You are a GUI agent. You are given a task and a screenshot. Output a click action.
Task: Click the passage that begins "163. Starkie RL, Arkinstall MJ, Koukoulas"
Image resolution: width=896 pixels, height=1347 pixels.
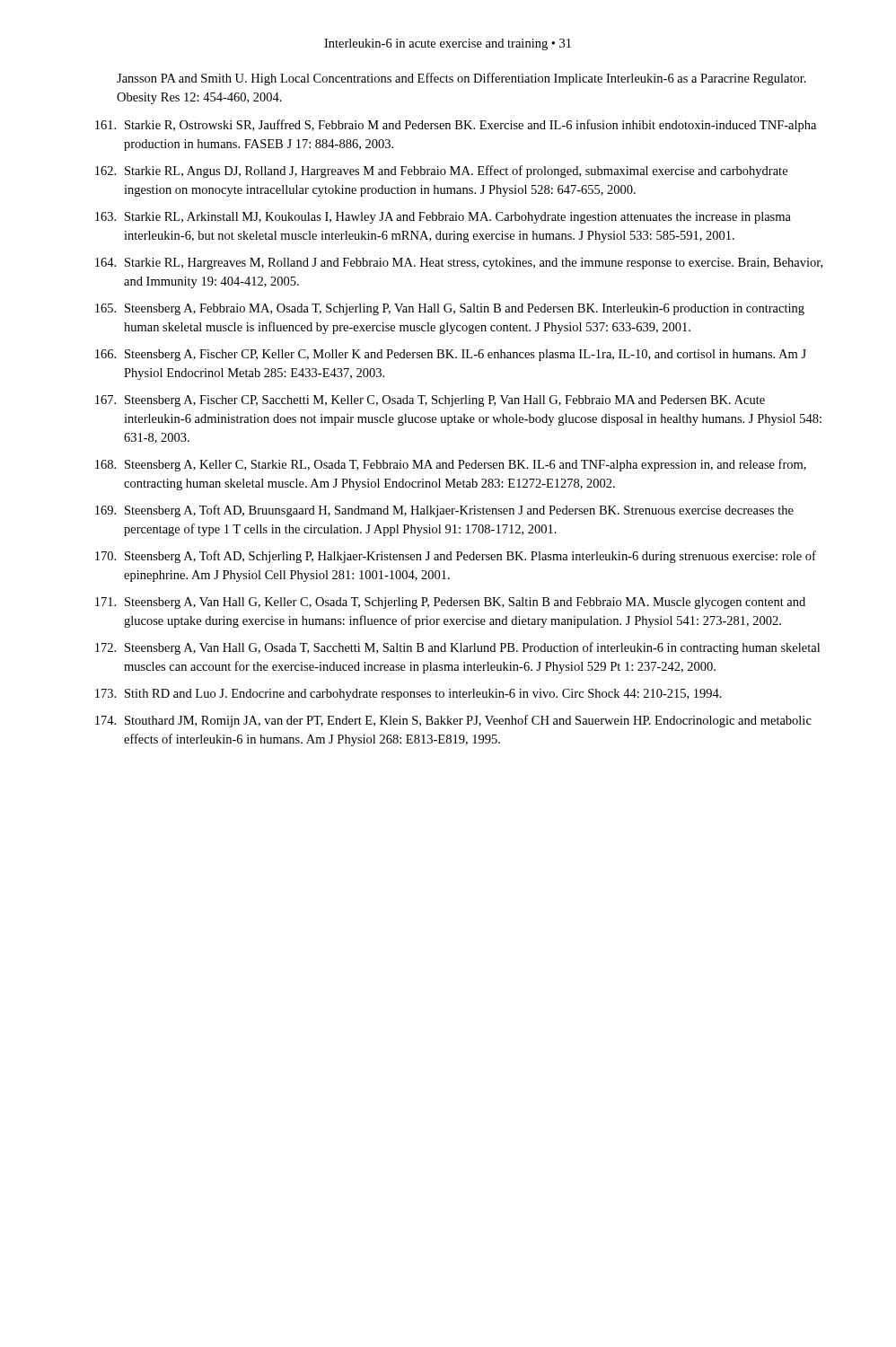(x=448, y=226)
